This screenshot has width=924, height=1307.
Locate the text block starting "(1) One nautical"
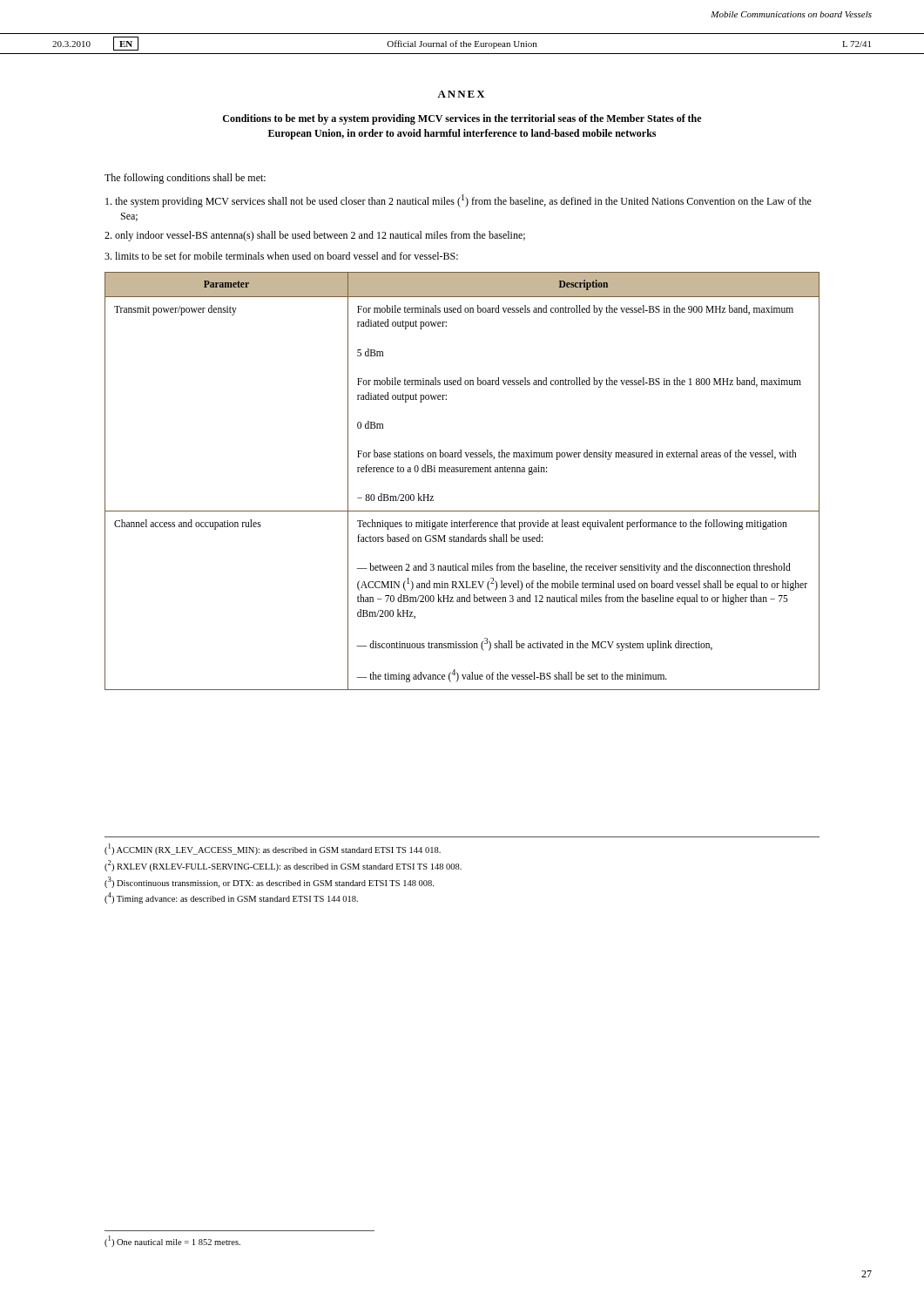click(x=173, y=1240)
